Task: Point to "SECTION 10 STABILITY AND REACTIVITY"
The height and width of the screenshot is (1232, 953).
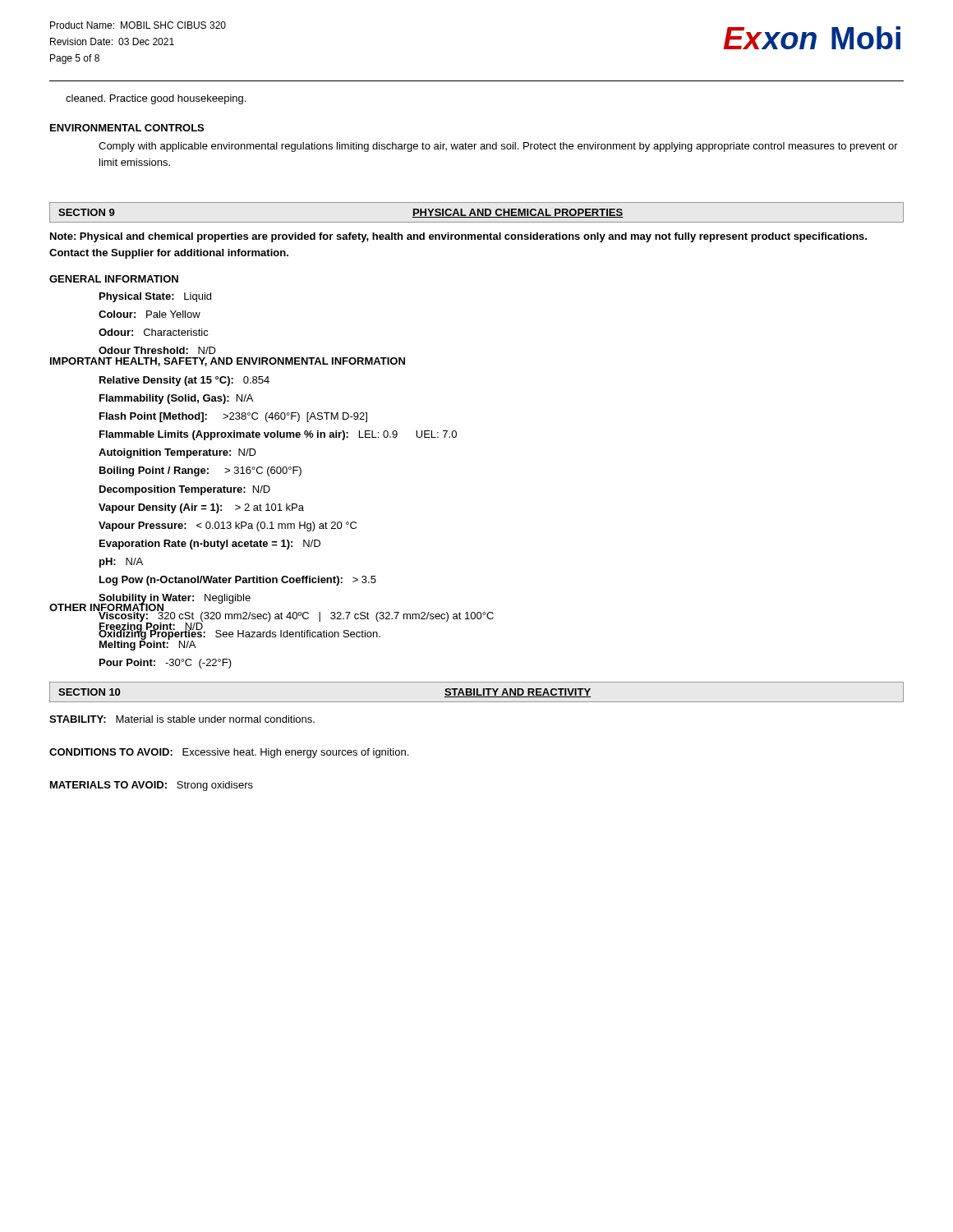Action: pos(476,692)
